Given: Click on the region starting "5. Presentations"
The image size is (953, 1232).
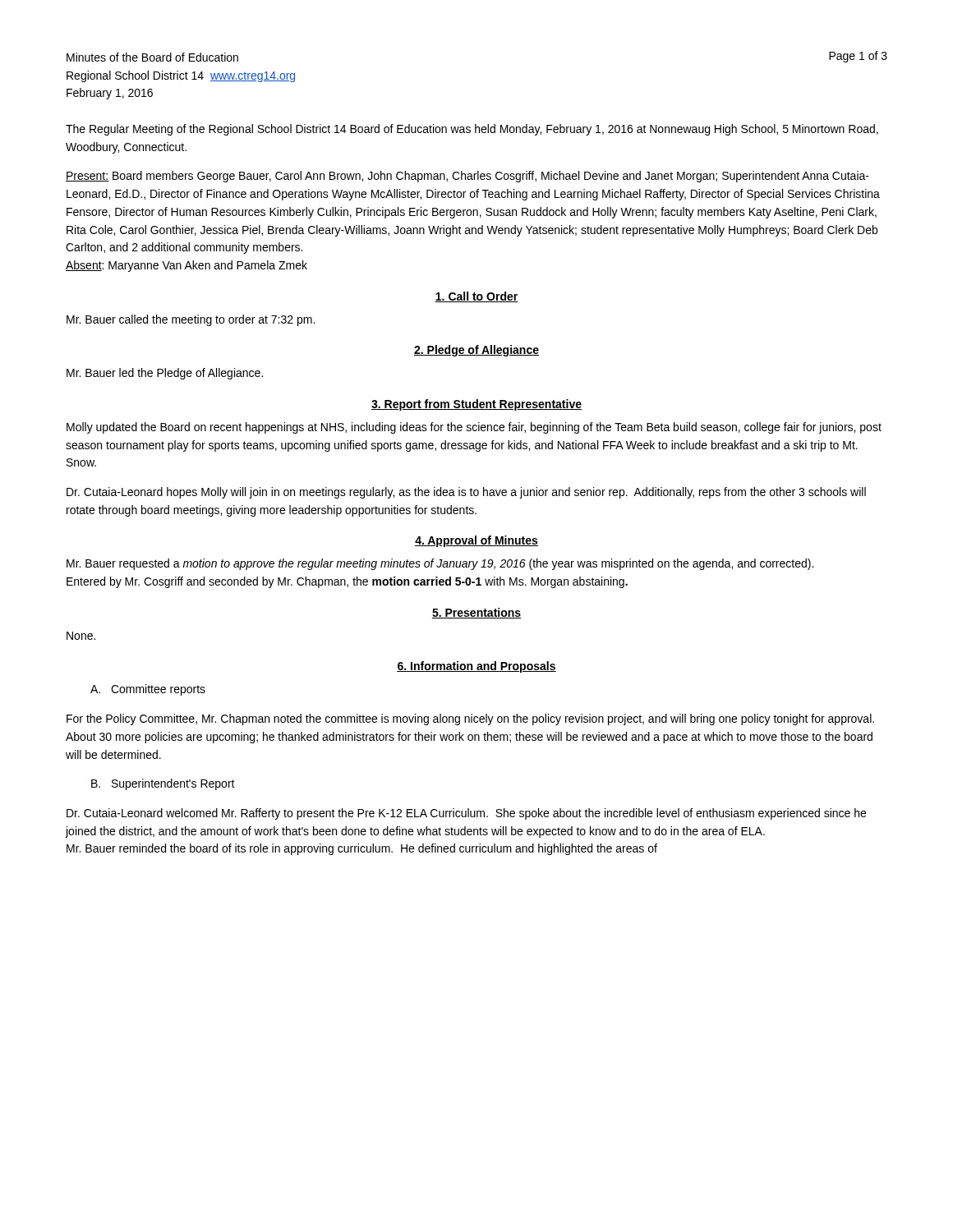Looking at the screenshot, I should (476, 612).
